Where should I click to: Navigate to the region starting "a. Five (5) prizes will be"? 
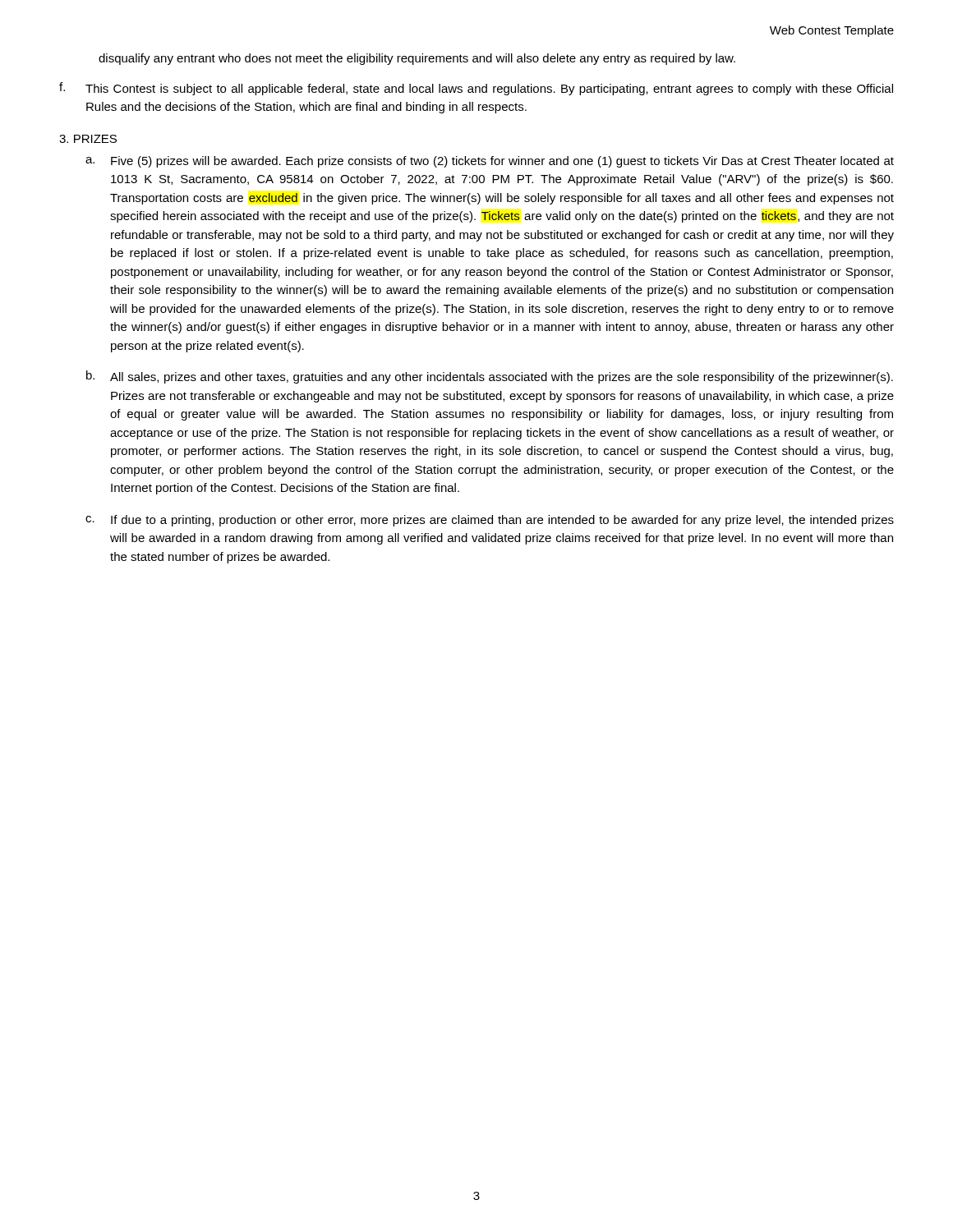490,253
